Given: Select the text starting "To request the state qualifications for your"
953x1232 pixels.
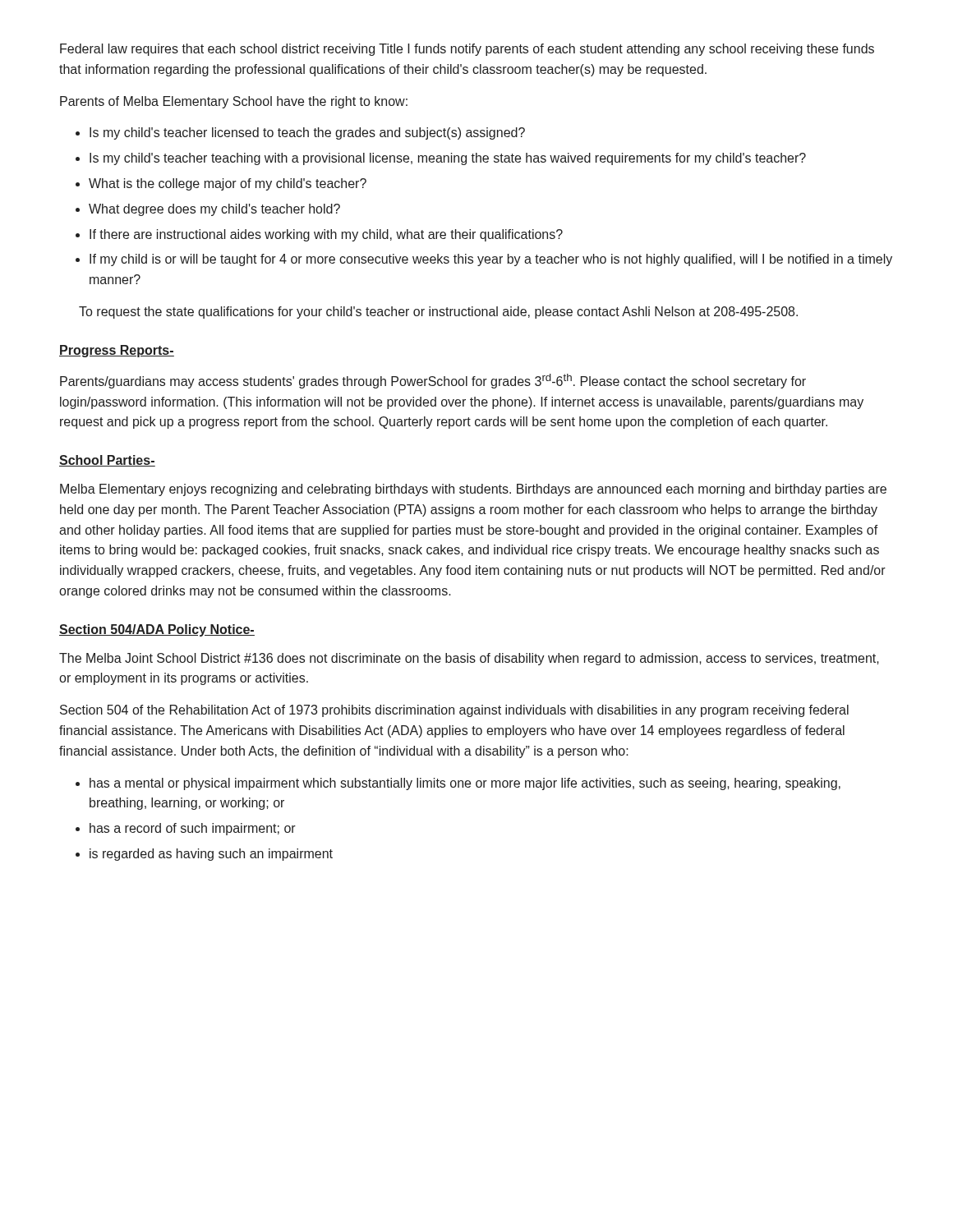Looking at the screenshot, I should [439, 312].
